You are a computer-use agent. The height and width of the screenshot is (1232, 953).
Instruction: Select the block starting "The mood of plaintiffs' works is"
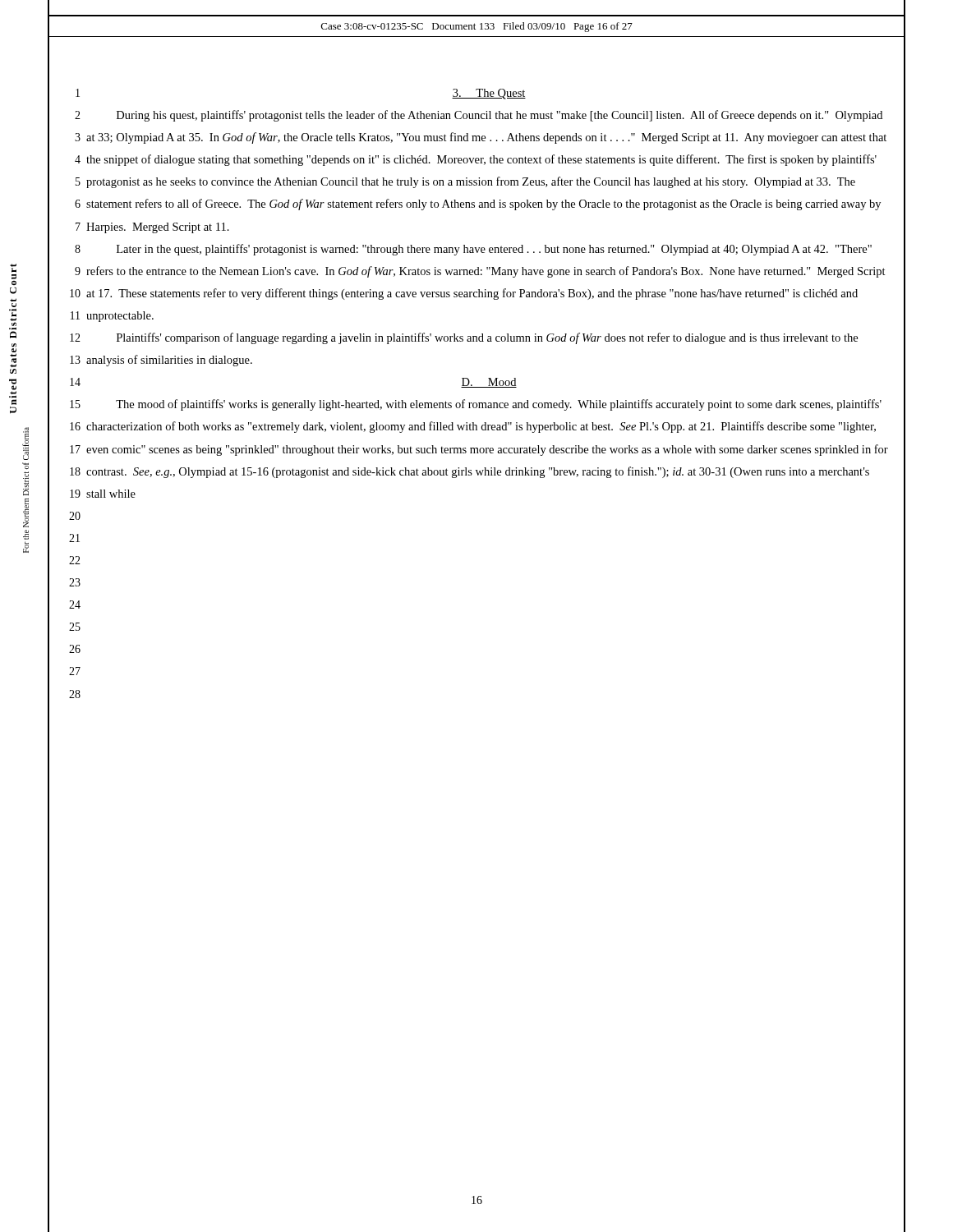tap(487, 449)
